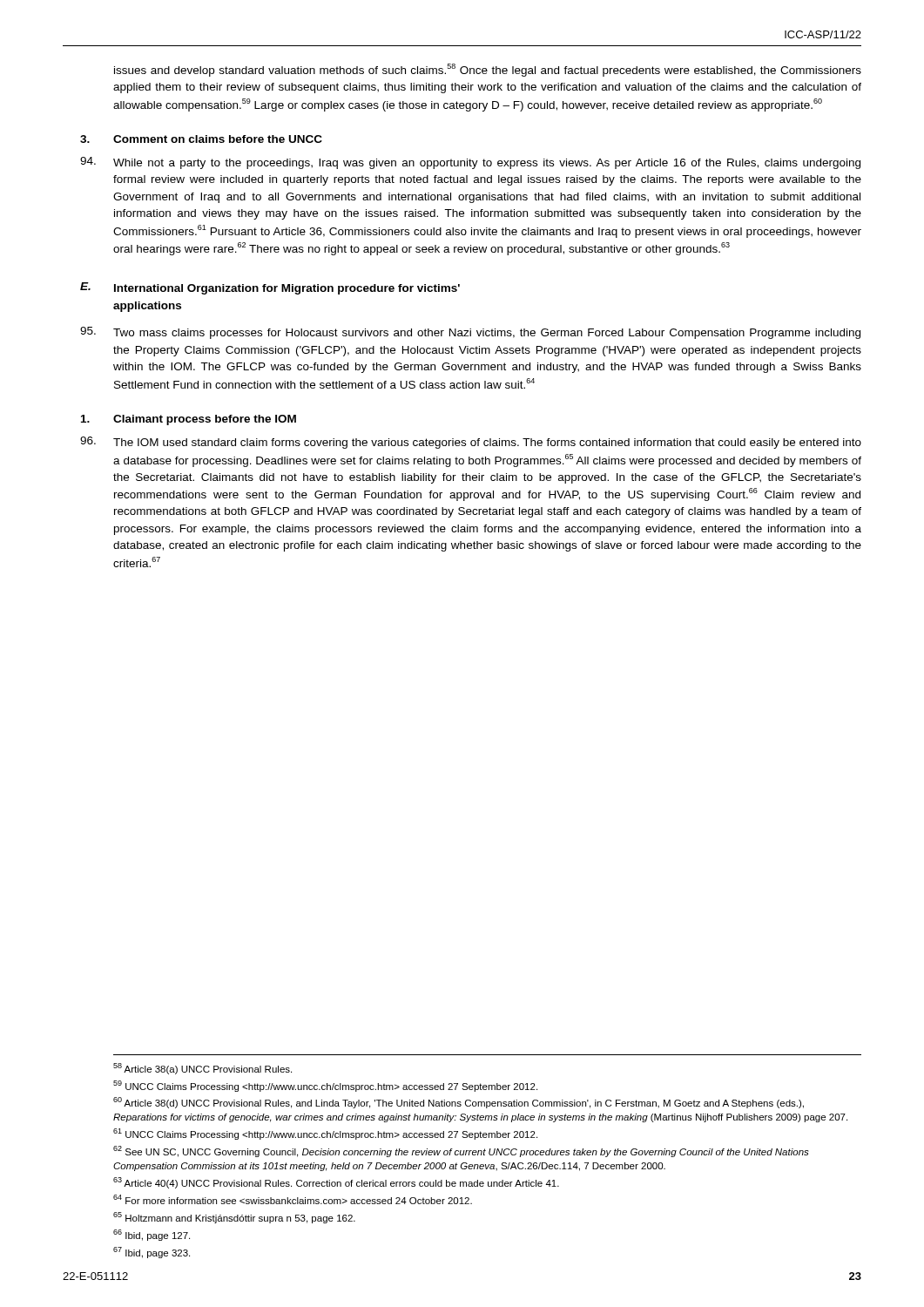Find the section header on this page that starts "E. International Organization"

coord(287,297)
